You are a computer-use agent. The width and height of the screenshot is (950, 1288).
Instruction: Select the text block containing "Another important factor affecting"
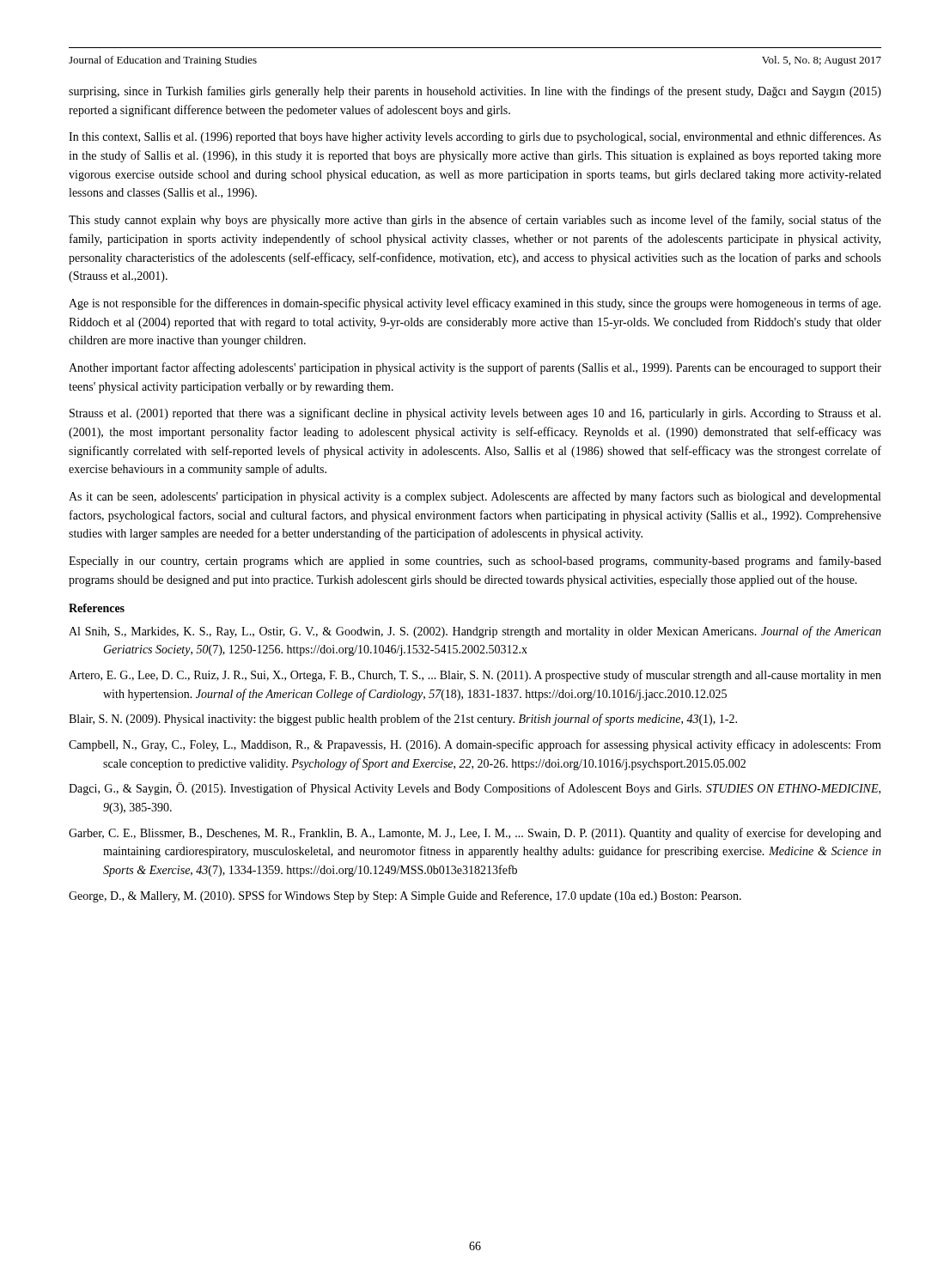coord(475,377)
